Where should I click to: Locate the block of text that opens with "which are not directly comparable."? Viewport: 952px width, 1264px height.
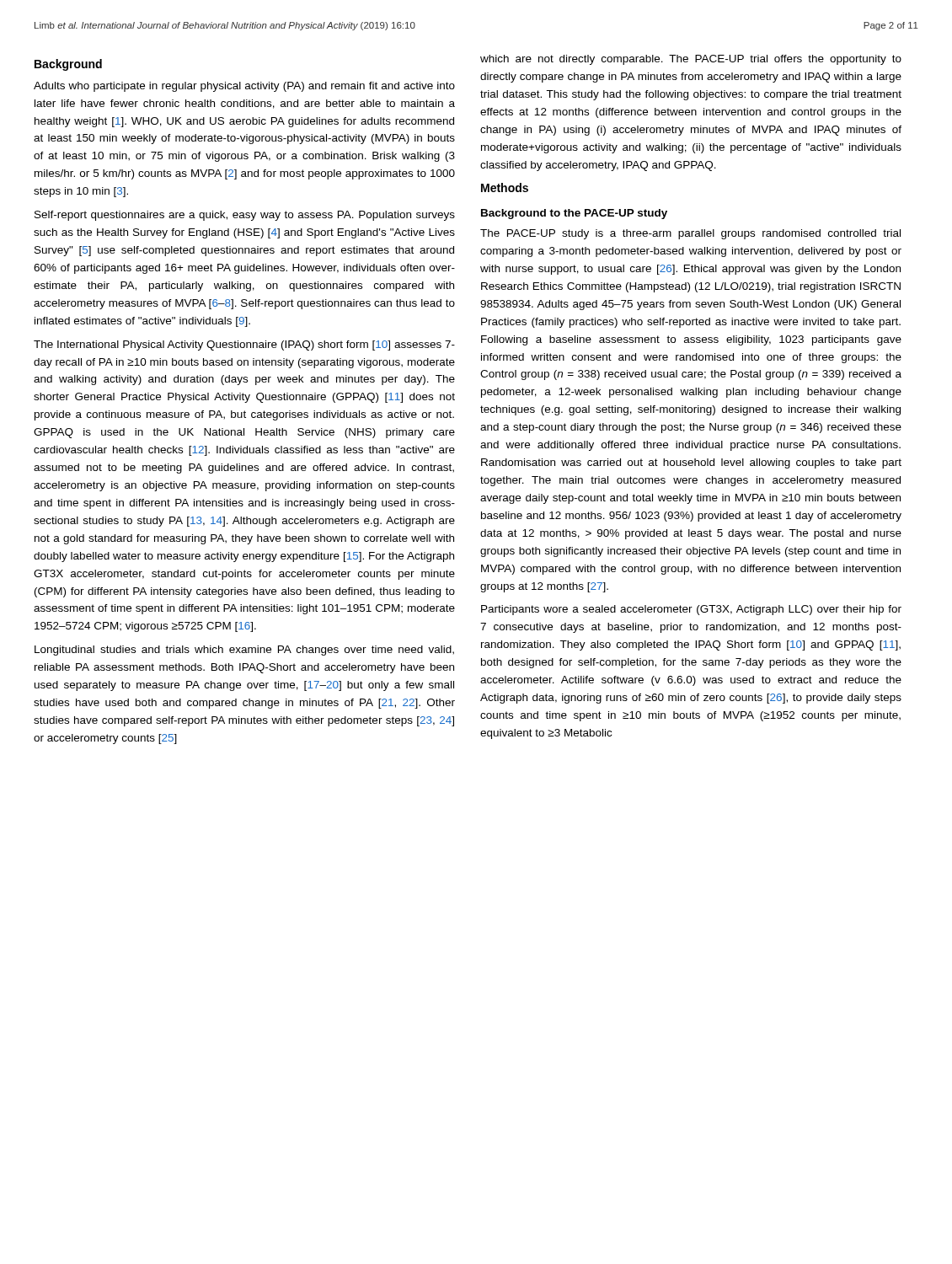691,112
